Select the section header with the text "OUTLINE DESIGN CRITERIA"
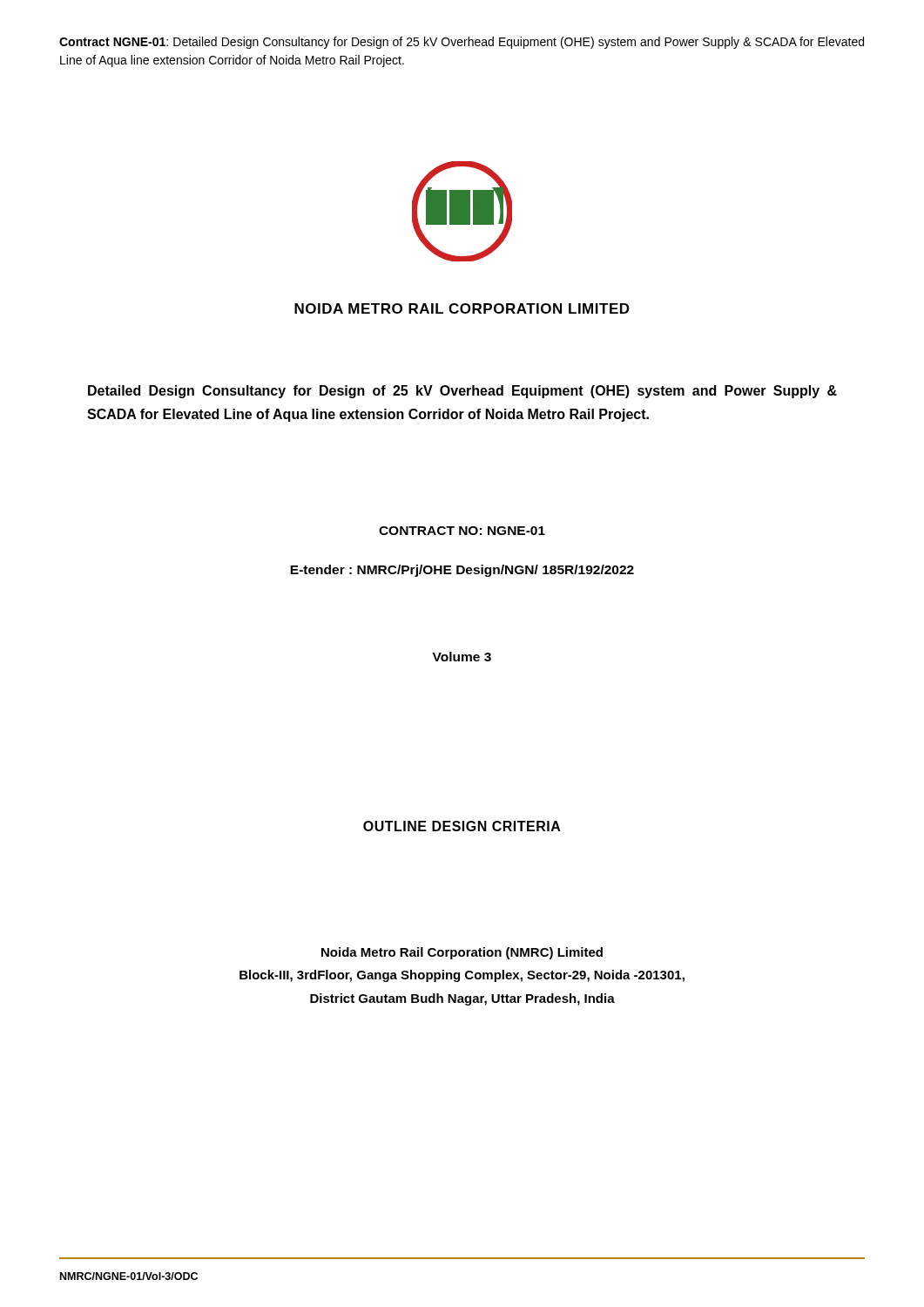Image resolution: width=924 pixels, height=1307 pixels. point(462,826)
